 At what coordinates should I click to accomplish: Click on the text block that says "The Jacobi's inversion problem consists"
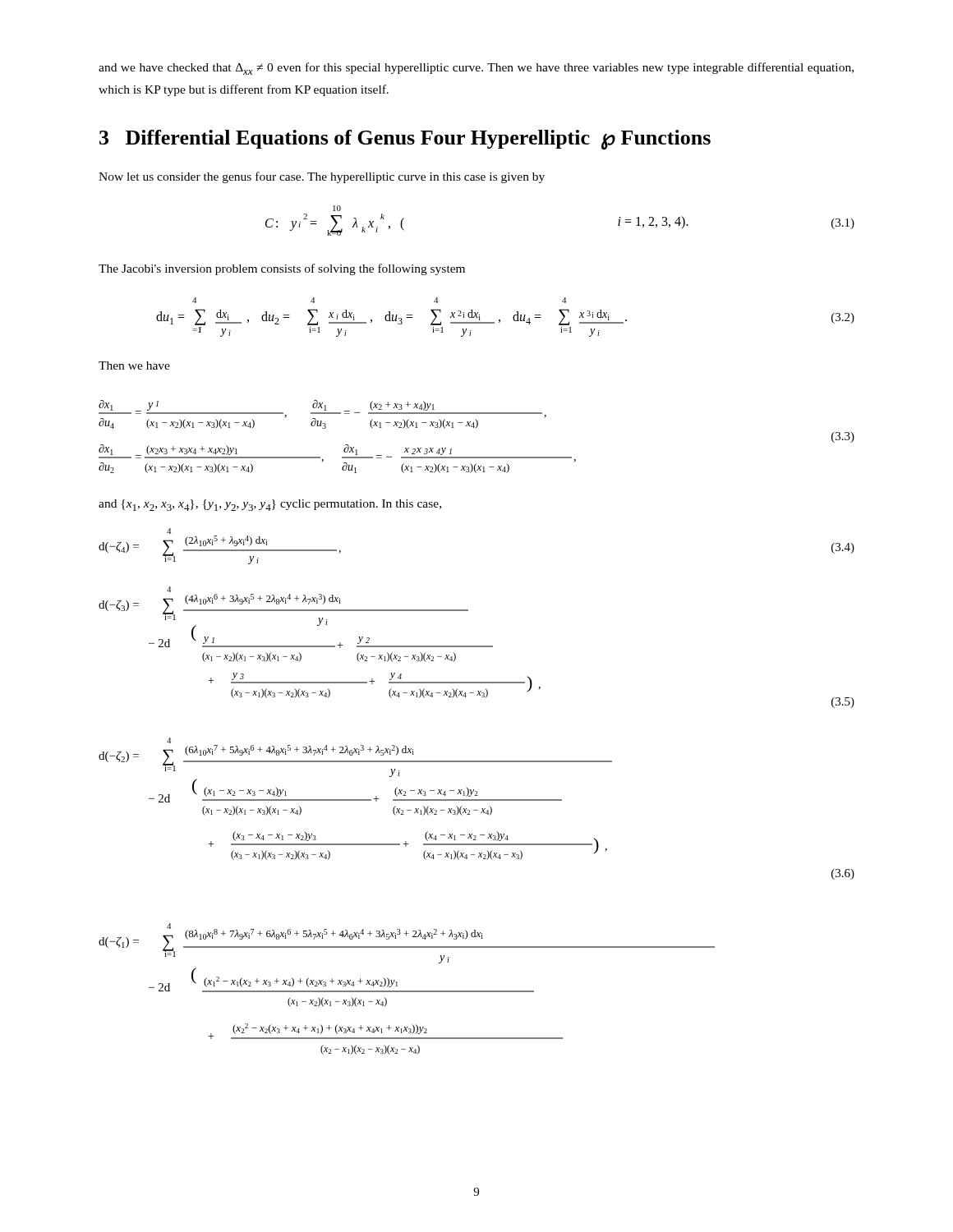[282, 268]
